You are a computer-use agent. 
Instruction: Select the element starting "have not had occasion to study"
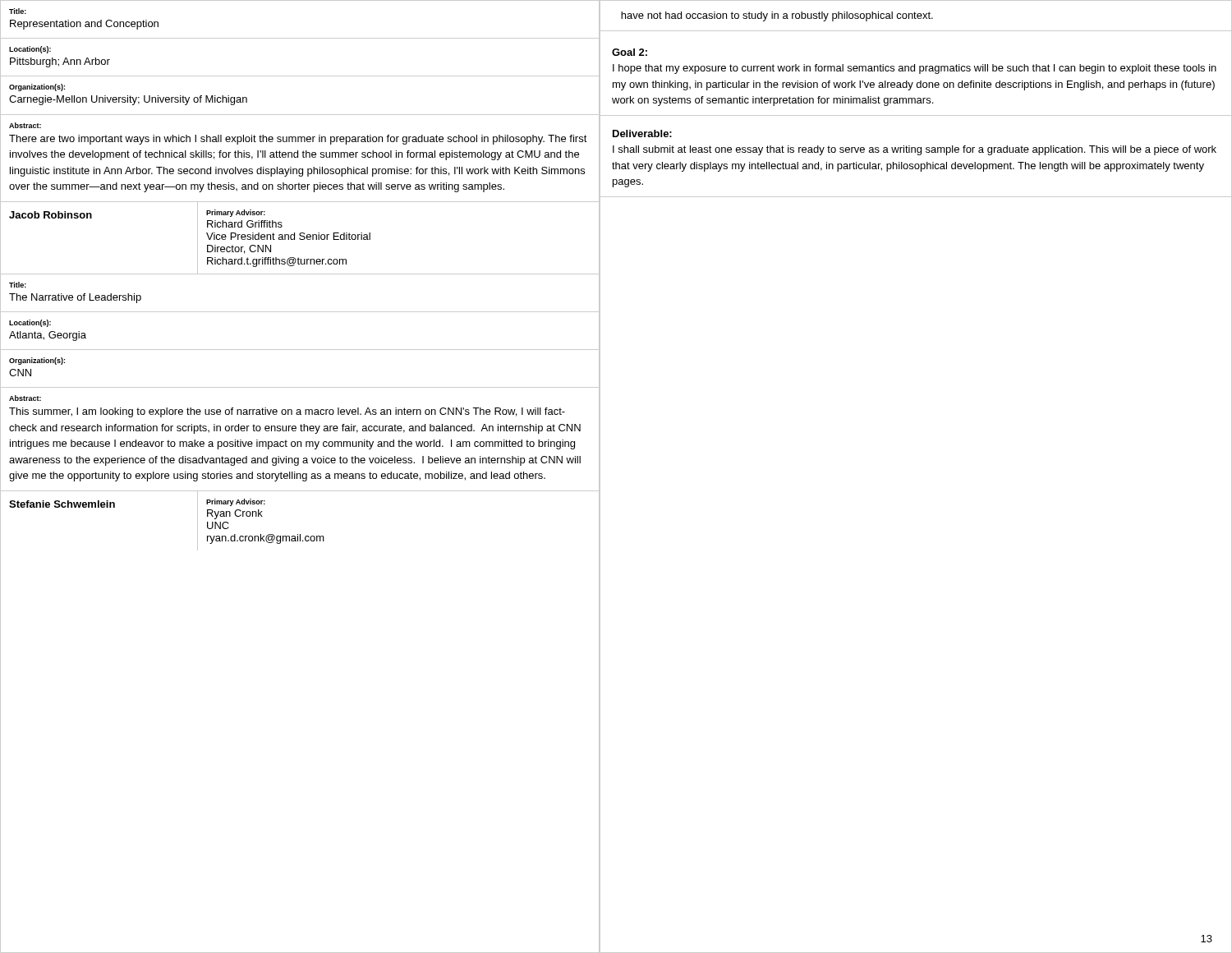tap(773, 15)
